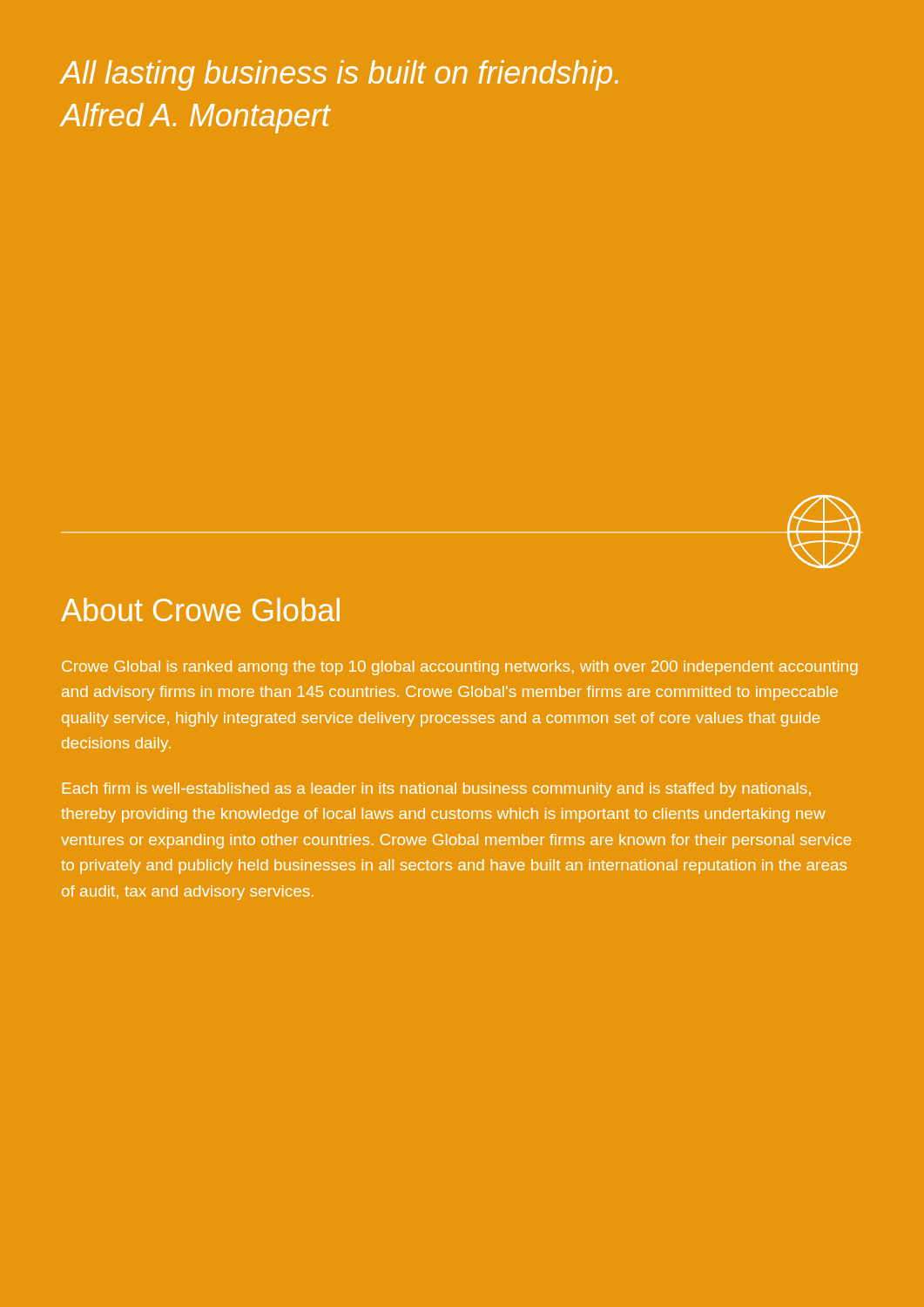Select the passage starting "About Crowe Global"
924x1307 pixels.
(x=200, y=609)
